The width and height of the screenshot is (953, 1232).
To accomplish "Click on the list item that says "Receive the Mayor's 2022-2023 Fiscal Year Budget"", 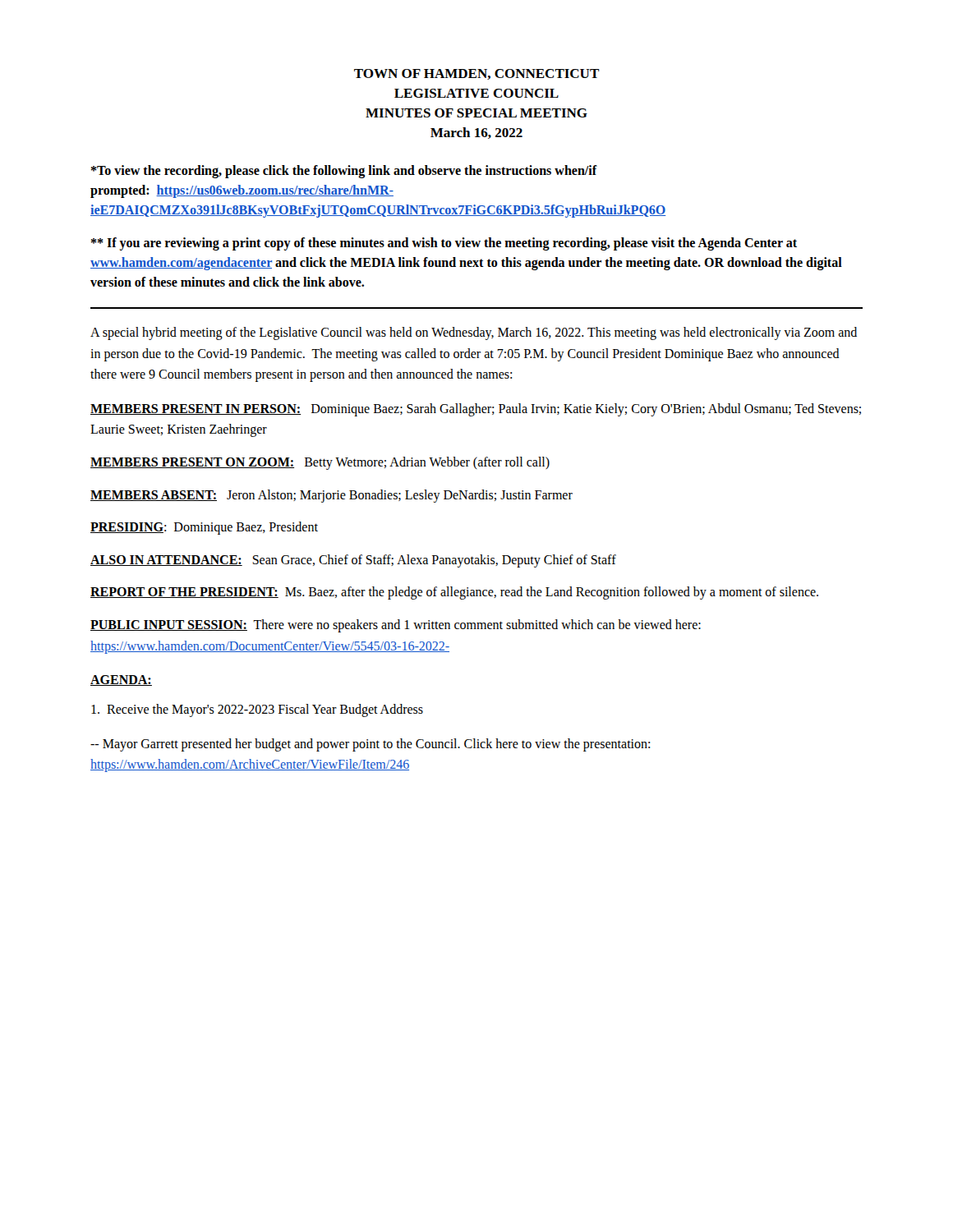I will point(257,709).
